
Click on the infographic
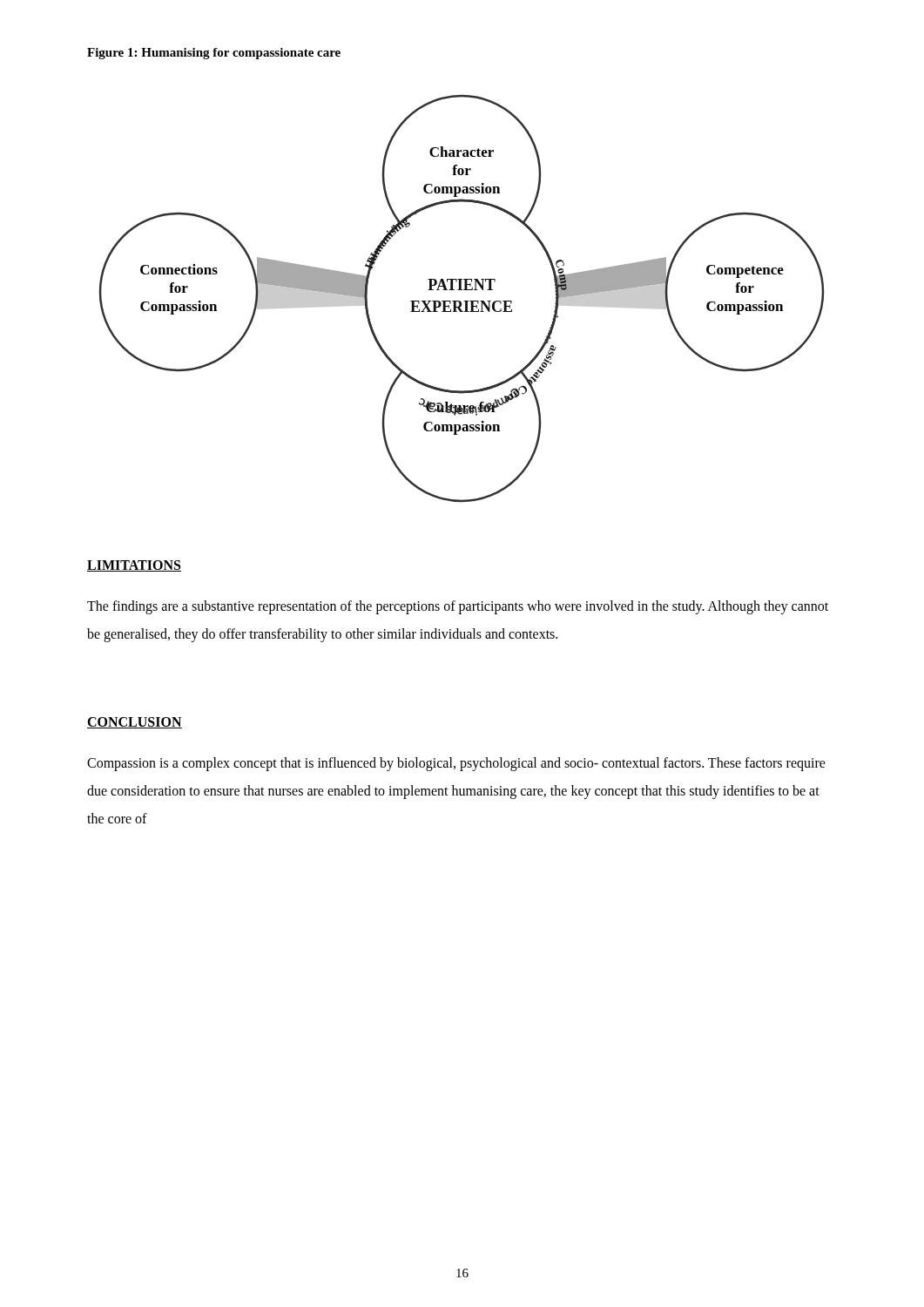click(462, 292)
